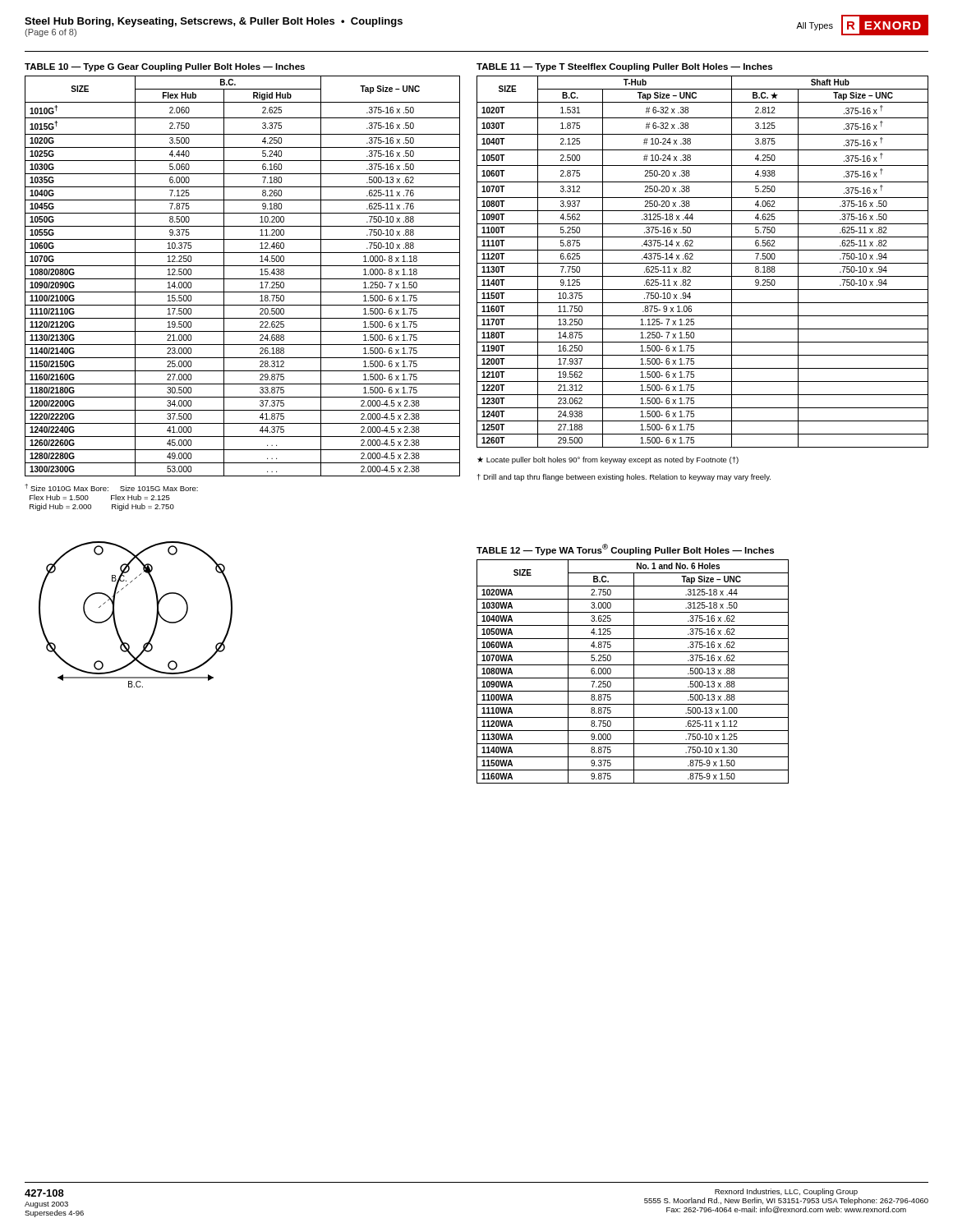Image resolution: width=953 pixels, height=1232 pixels.
Task: Navigate to the text block starting "TABLE 12 — Type"
Action: [625, 549]
